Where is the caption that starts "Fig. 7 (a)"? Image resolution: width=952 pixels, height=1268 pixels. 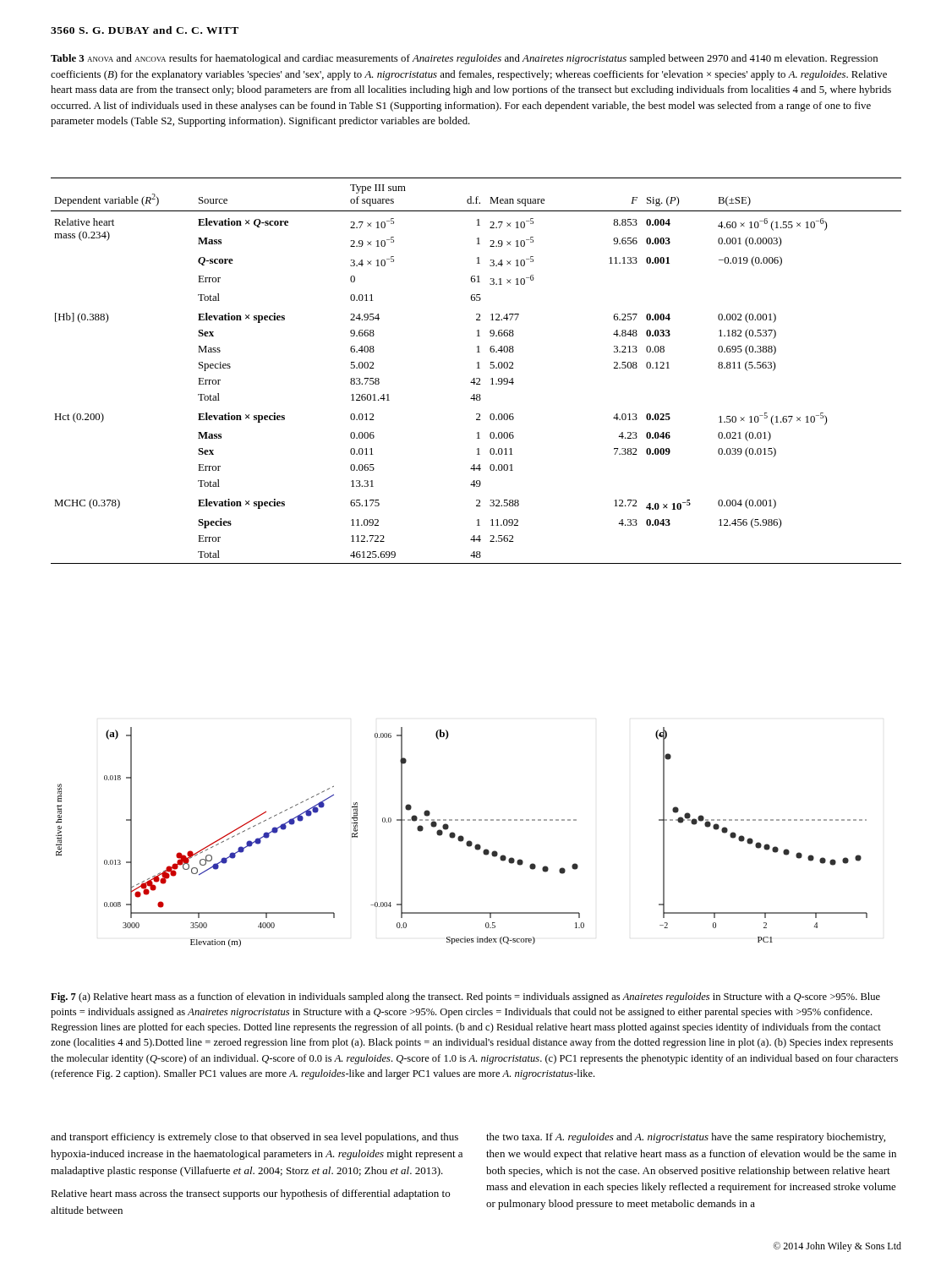click(474, 1035)
